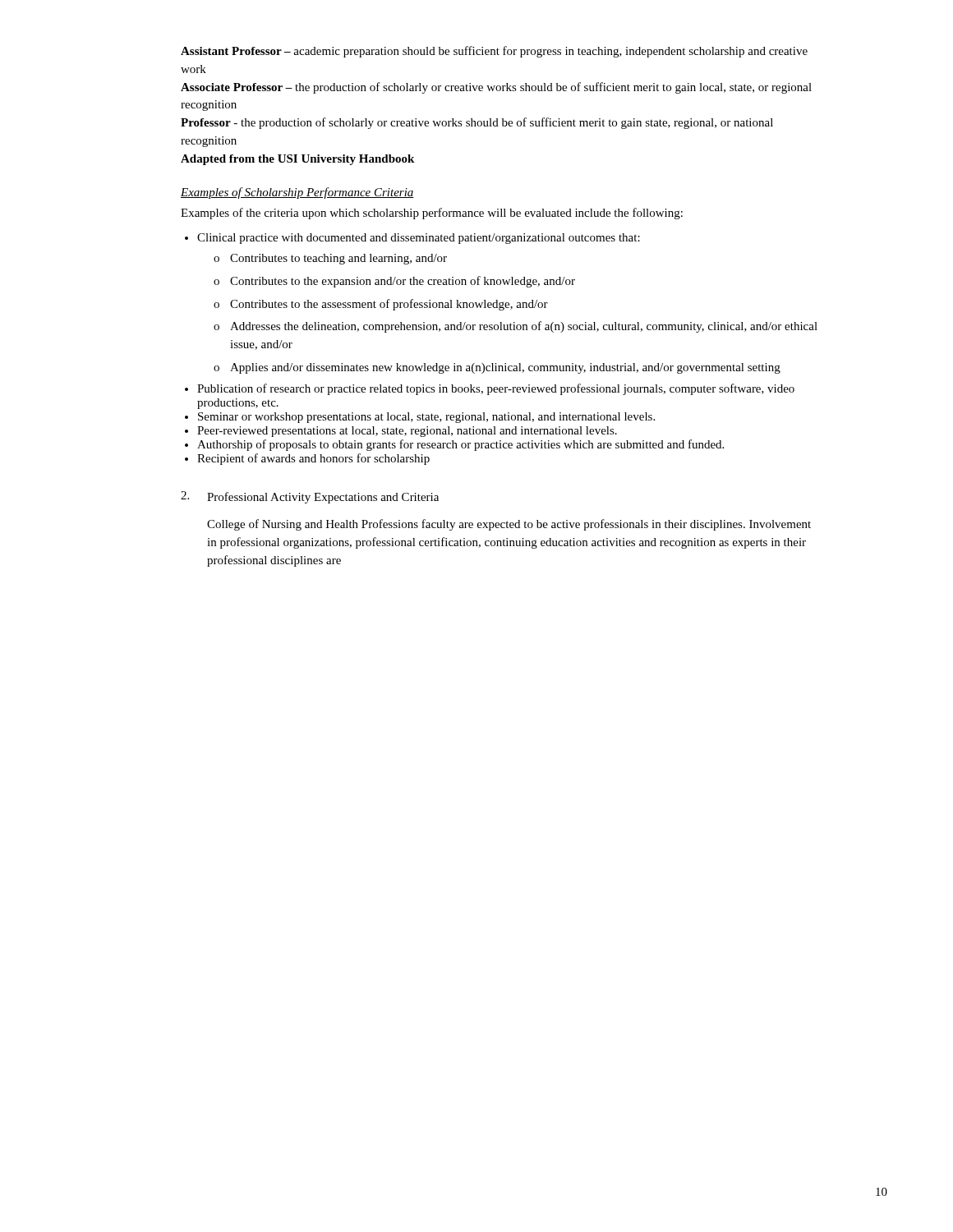The image size is (953, 1232).
Task: Select the text starting "Peer-reviewed presentations at local,"
Action: (x=509, y=430)
